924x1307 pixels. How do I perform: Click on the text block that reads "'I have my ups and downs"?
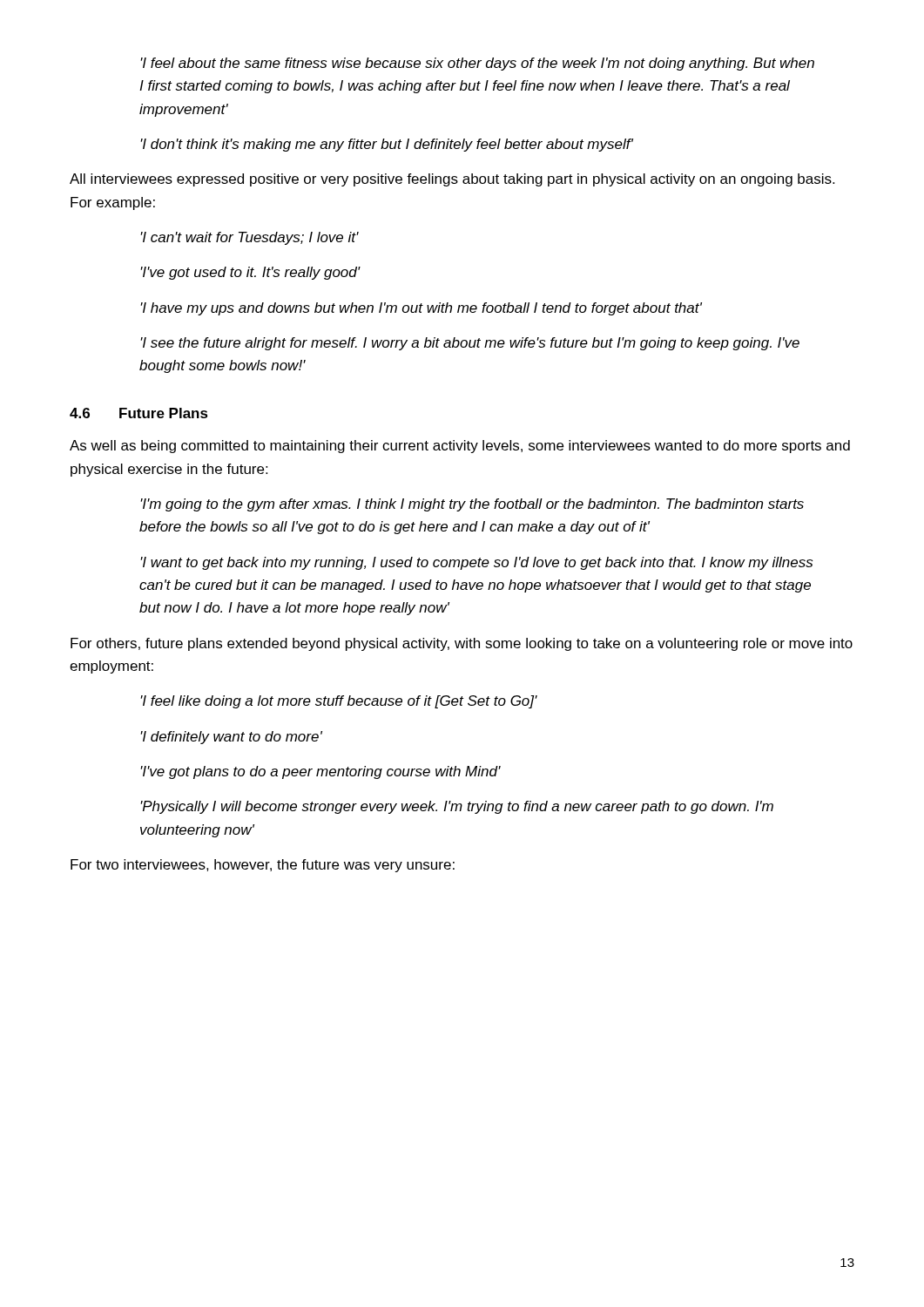pos(421,308)
